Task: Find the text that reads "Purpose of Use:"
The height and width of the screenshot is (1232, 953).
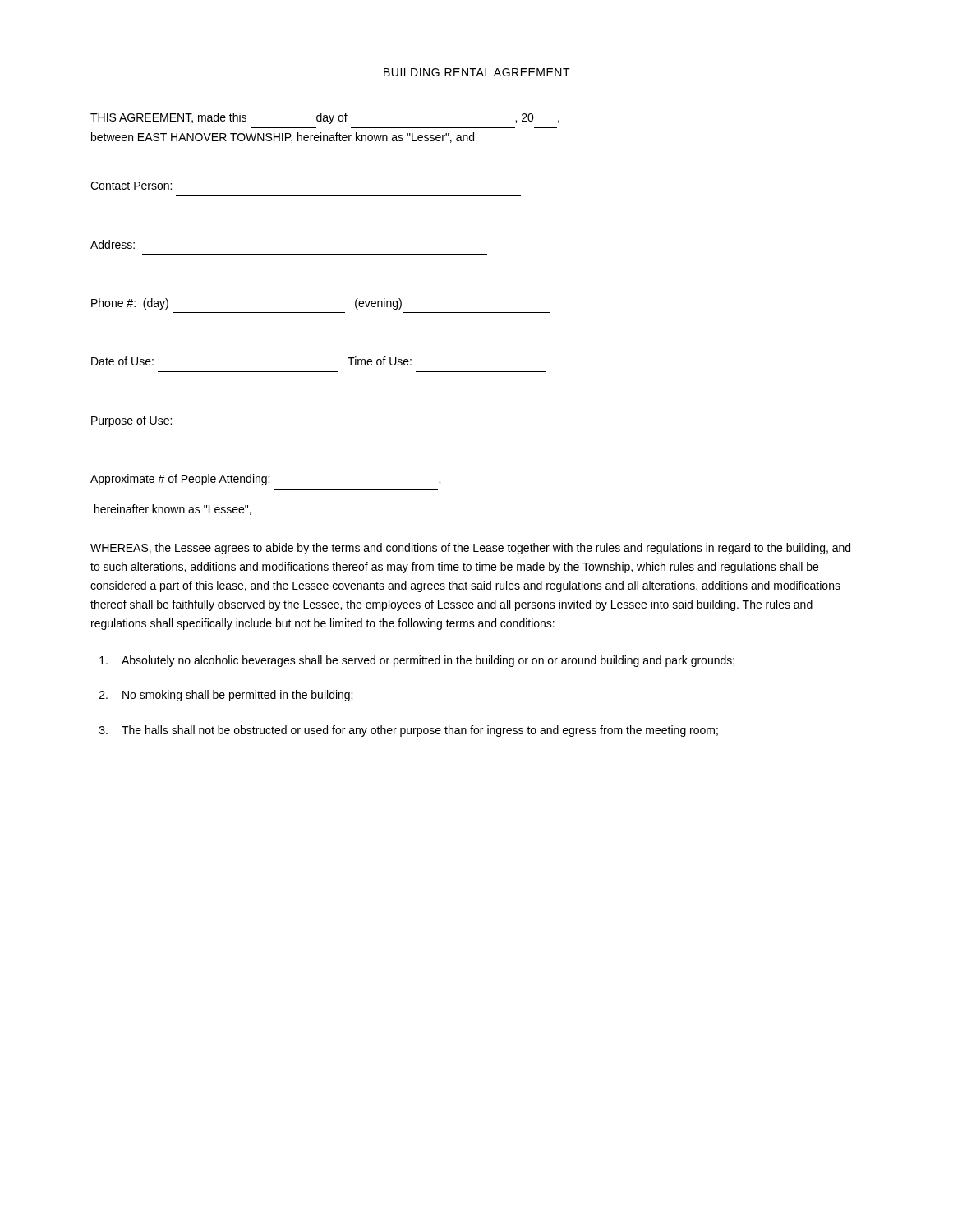Action: pos(310,421)
